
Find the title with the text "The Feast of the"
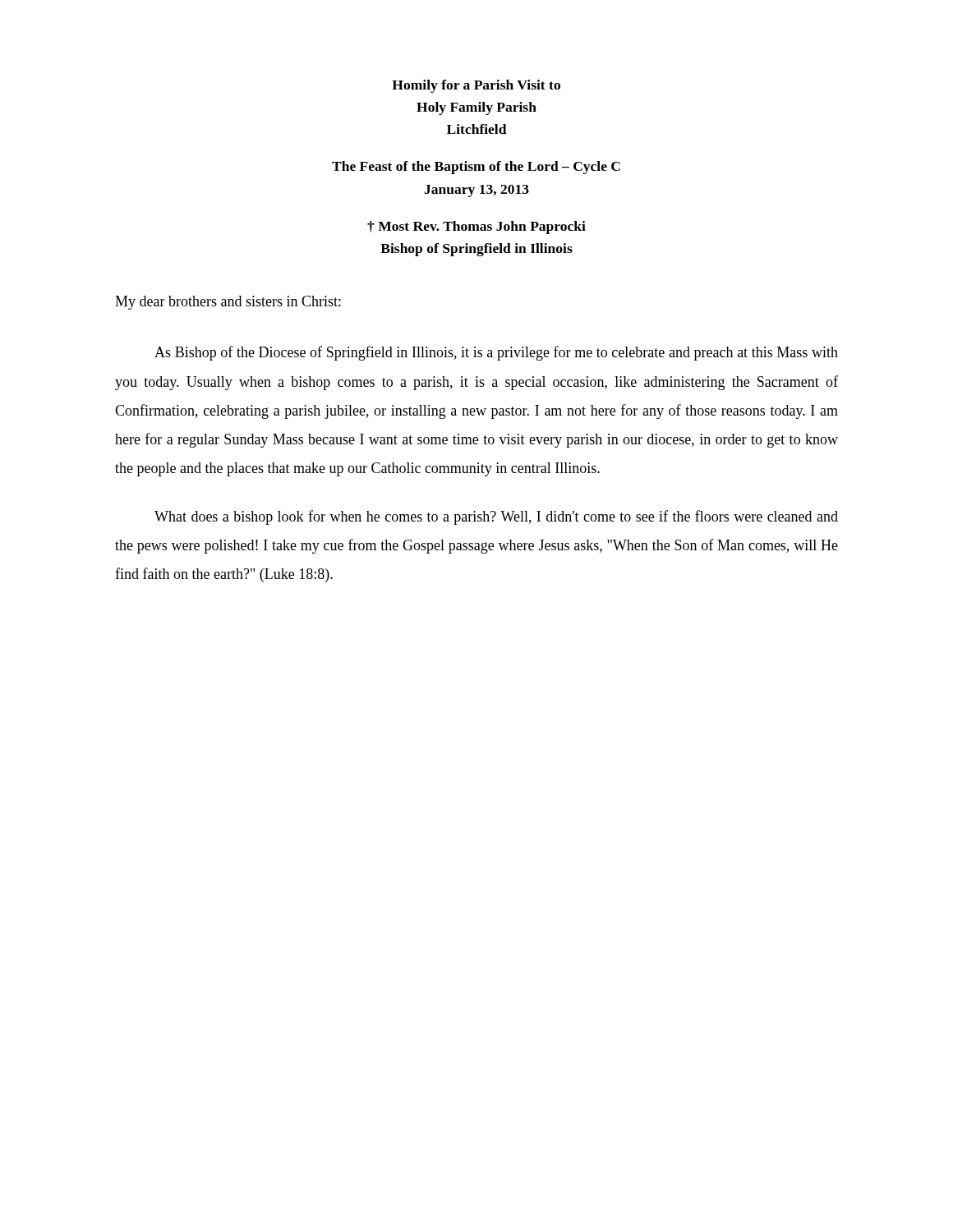click(476, 177)
